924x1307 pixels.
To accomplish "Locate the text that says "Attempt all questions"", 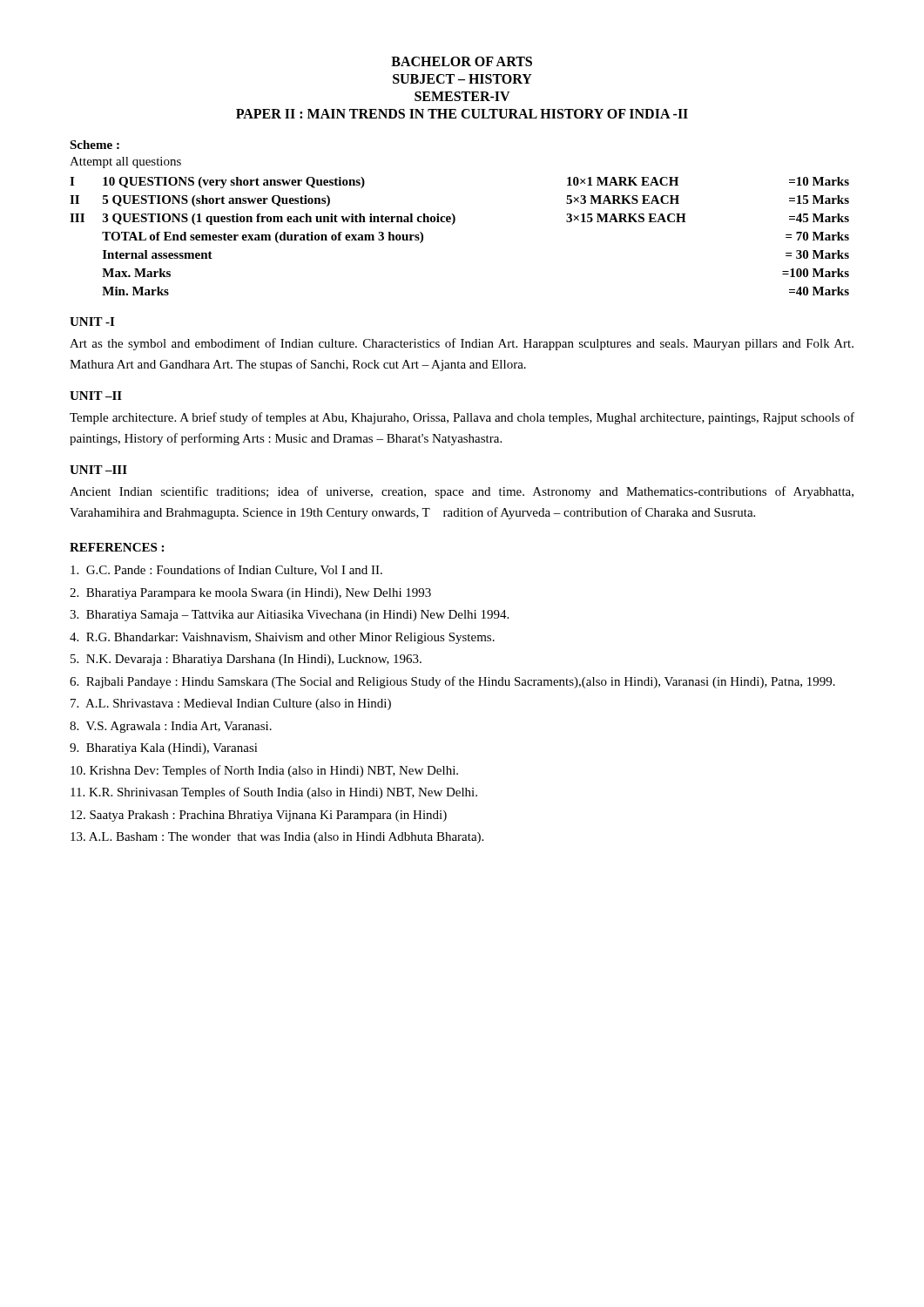I will click(x=126, y=161).
